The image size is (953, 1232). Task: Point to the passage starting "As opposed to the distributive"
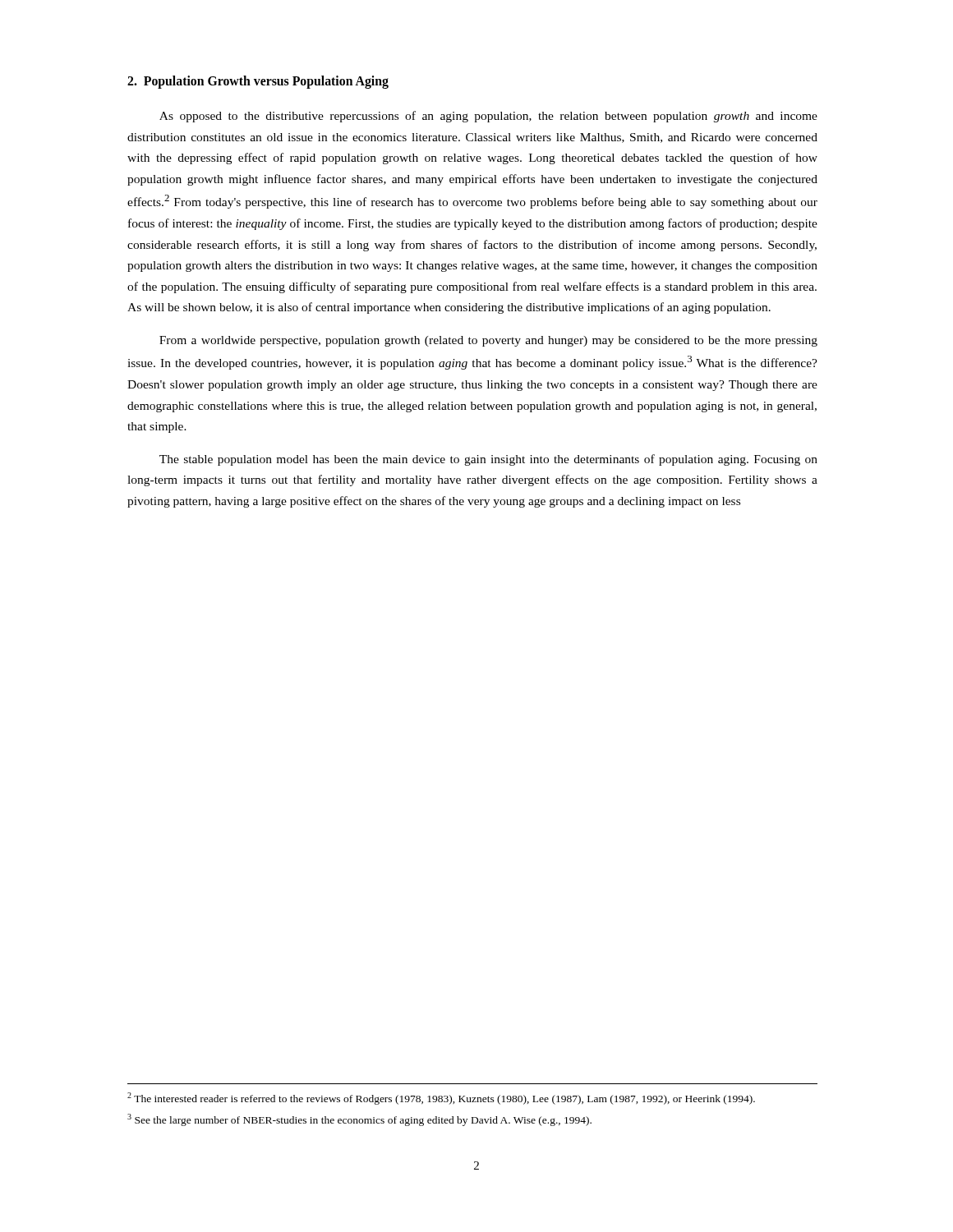coord(472,211)
